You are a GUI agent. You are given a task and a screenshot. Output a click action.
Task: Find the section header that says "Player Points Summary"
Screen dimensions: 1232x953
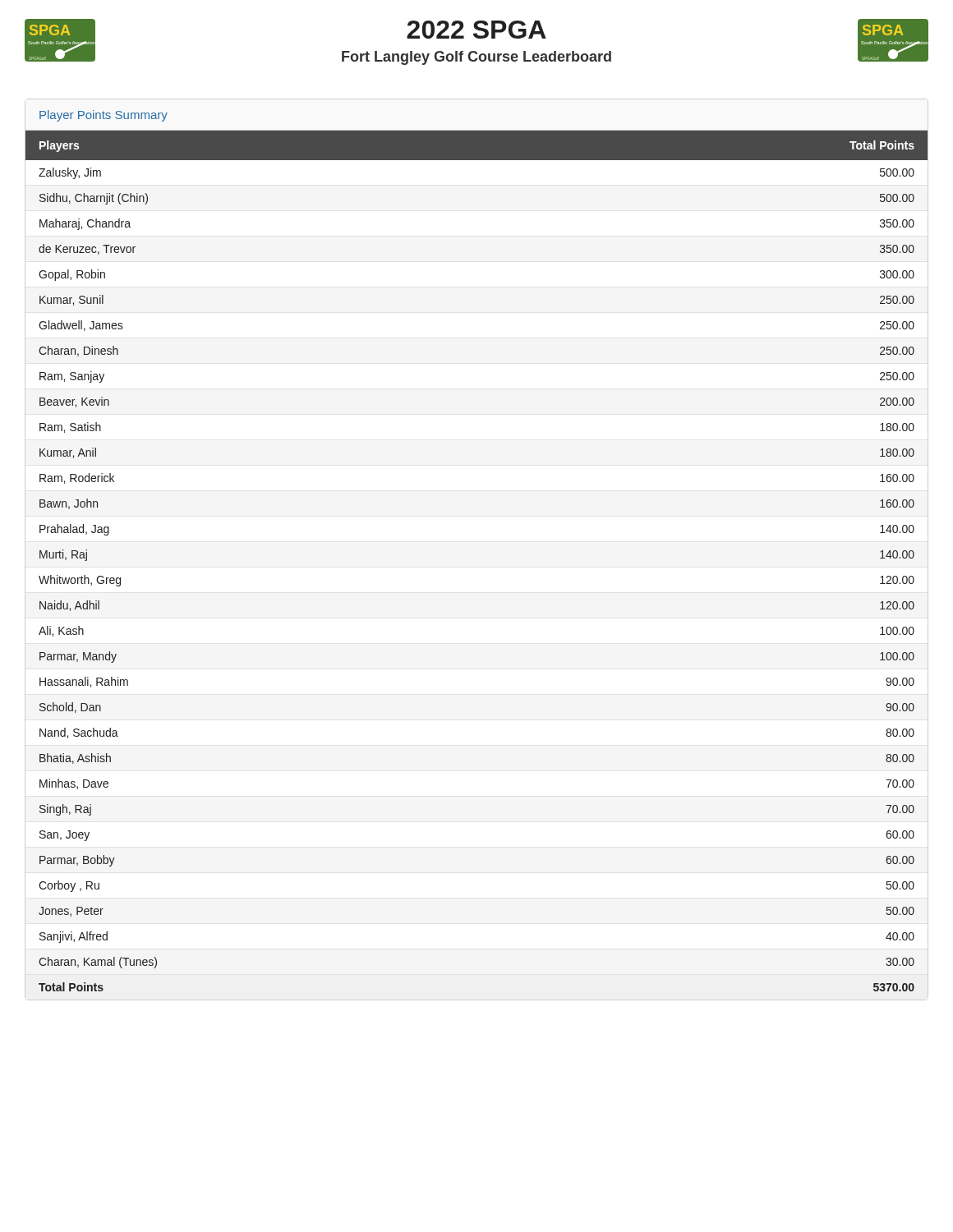point(103,115)
